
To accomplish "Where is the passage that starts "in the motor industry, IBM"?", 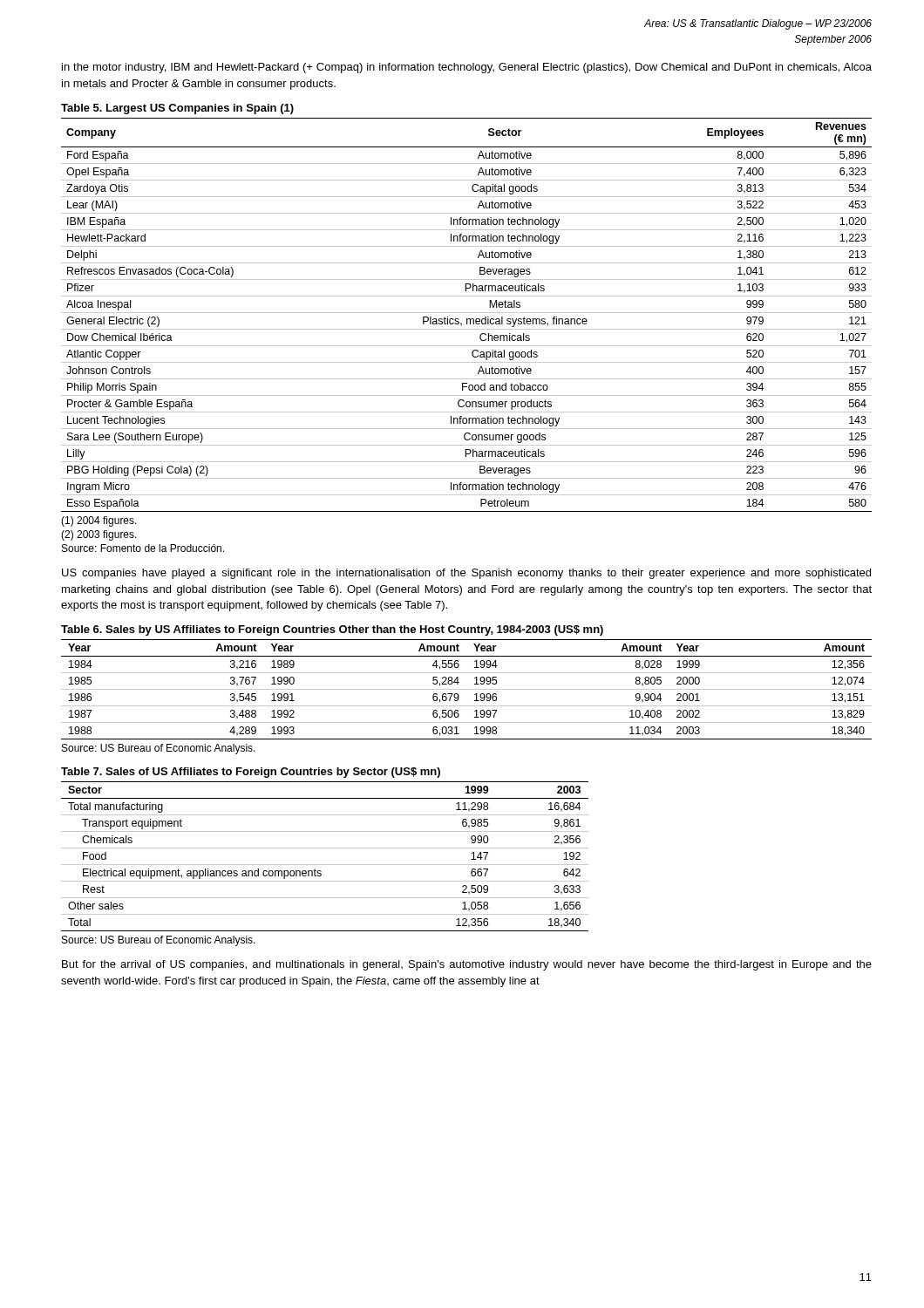I will click(466, 76).
